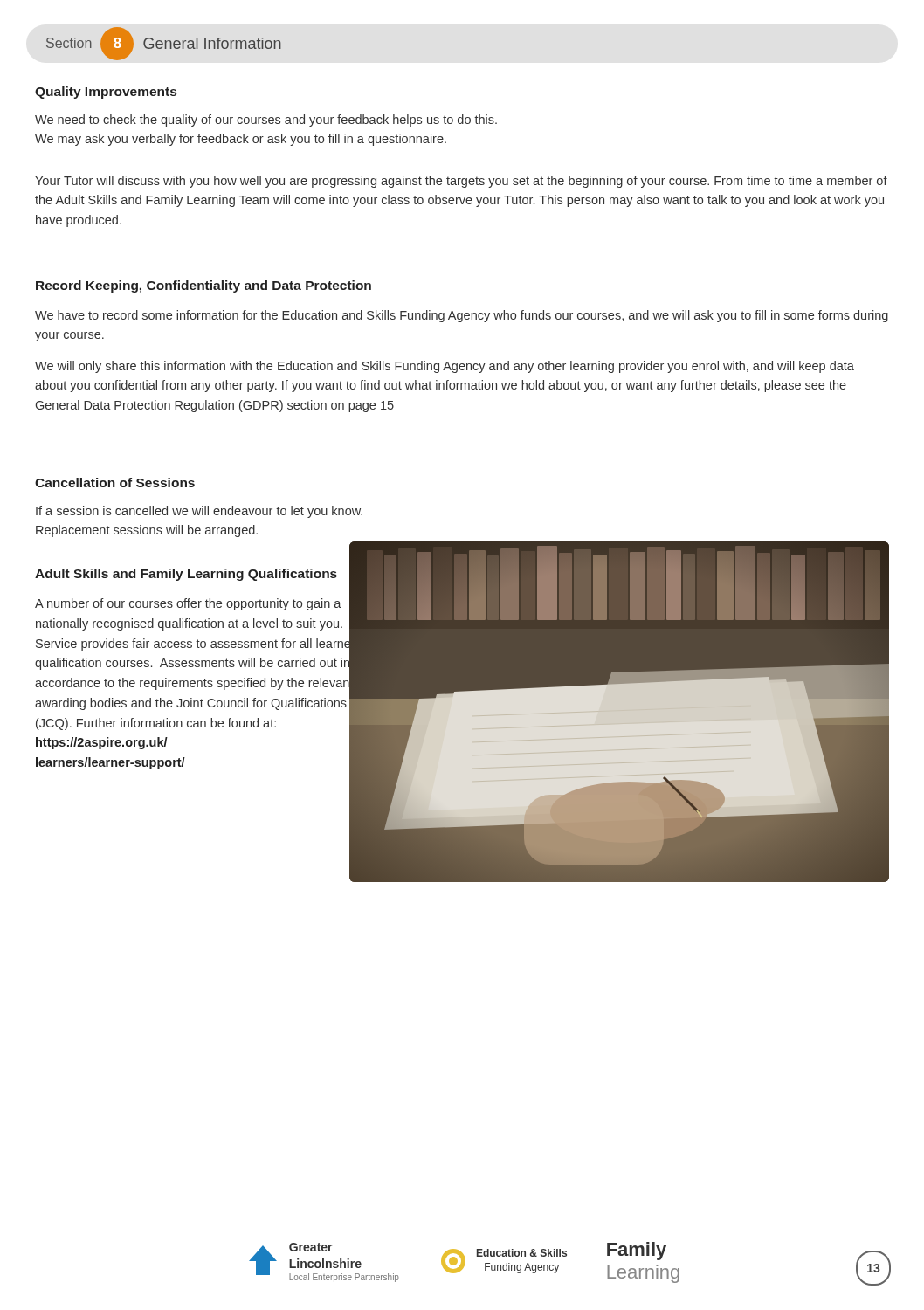Where is the passage that starts "We have to record some information for"?
Viewport: 924px width, 1310px height.
point(462,325)
